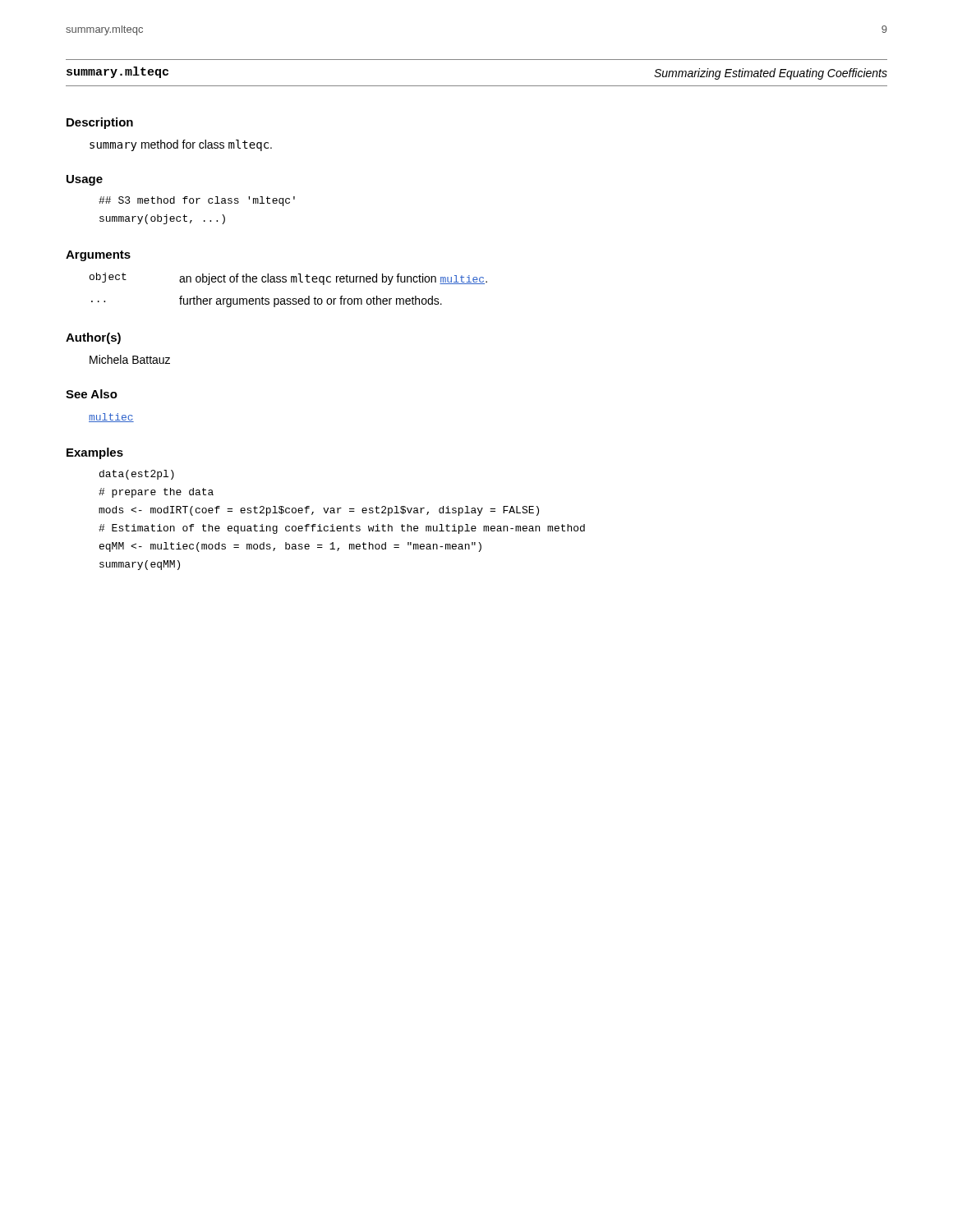Viewport: 953px width, 1232px height.
Task: Find the title that reads "Summarizing Estimated Equating Coefficients"
Action: tap(771, 73)
